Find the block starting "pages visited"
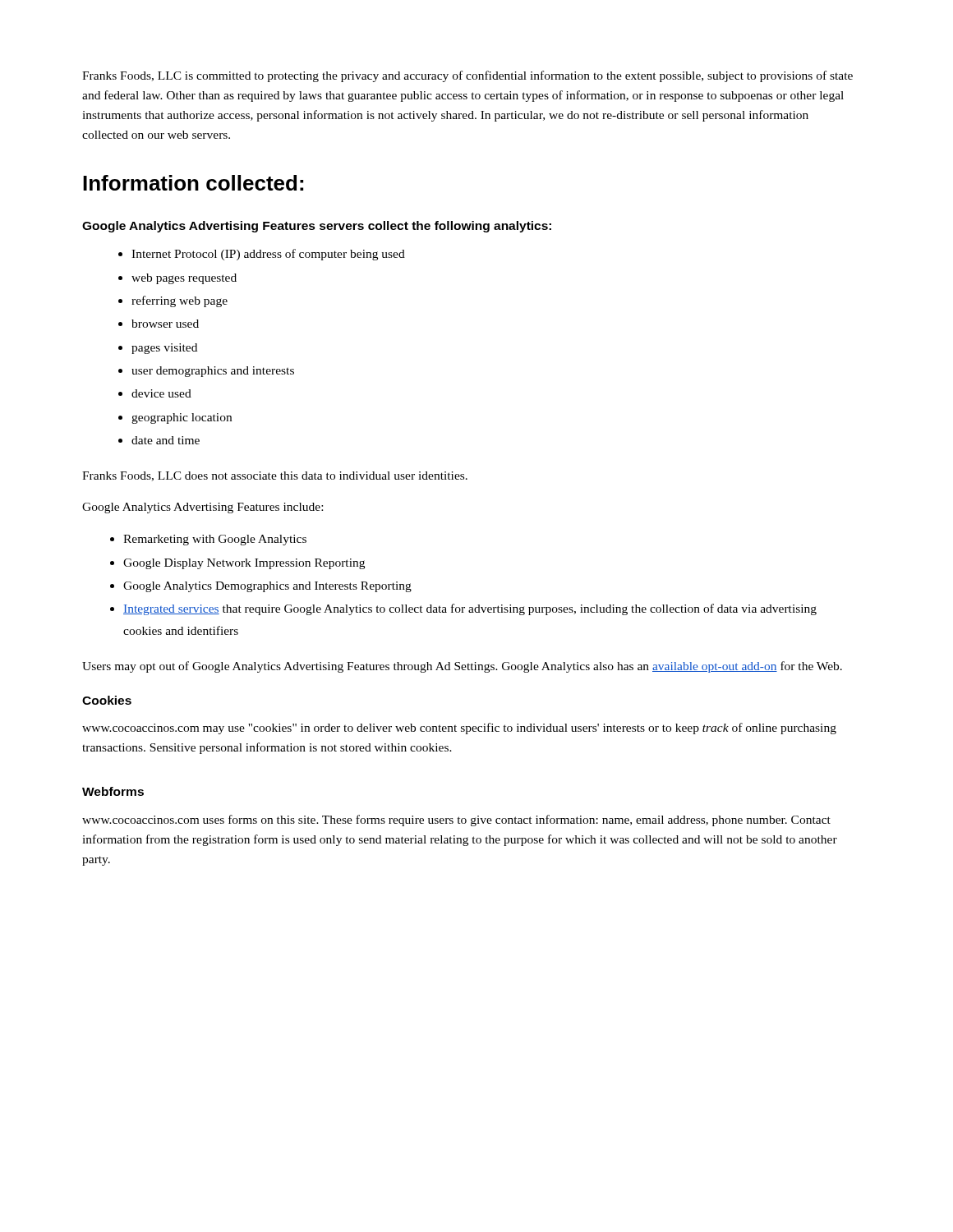Screen dimensions: 1232x953 (x=164, y=347)
